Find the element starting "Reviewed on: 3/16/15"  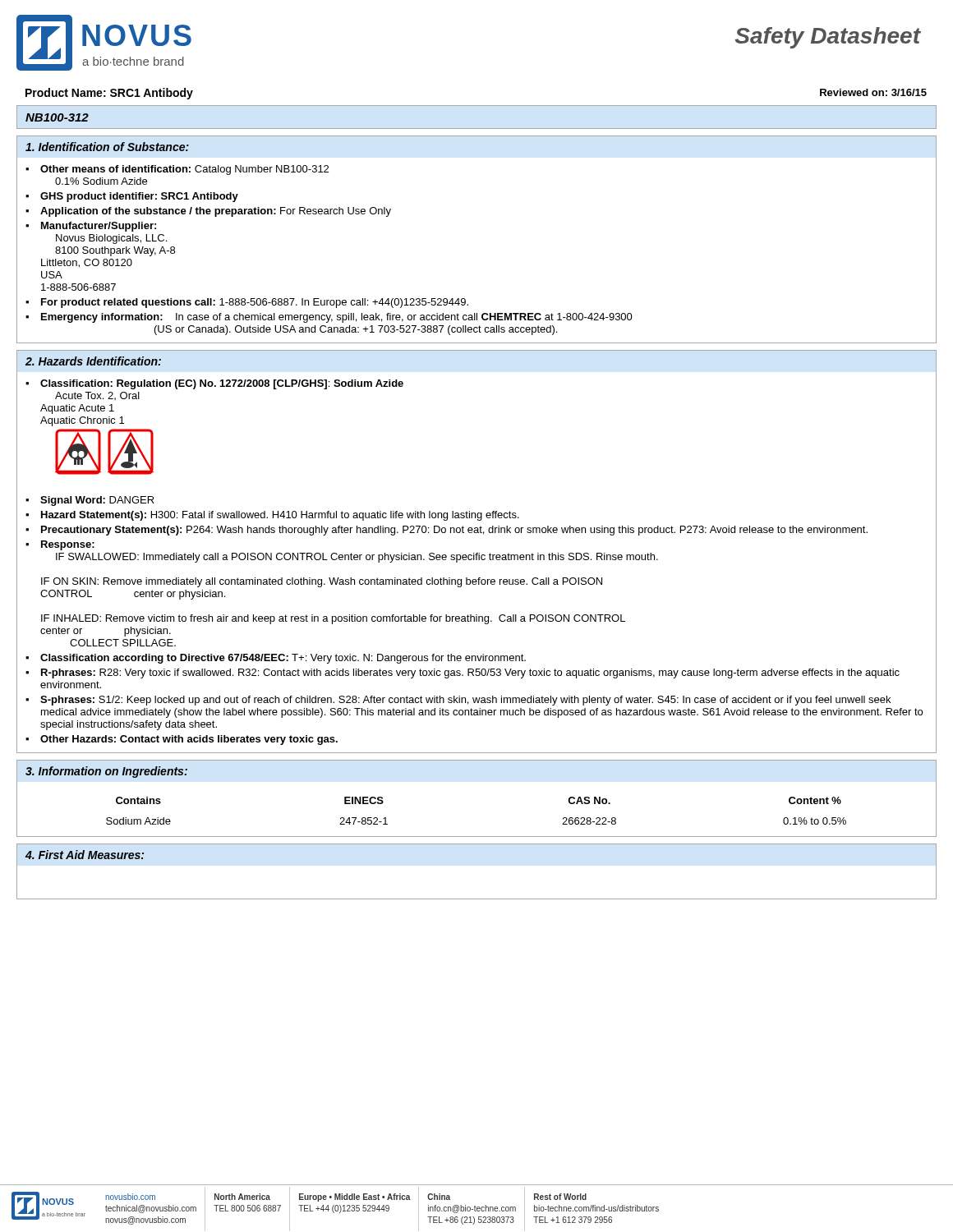click(x=873, y=92)
